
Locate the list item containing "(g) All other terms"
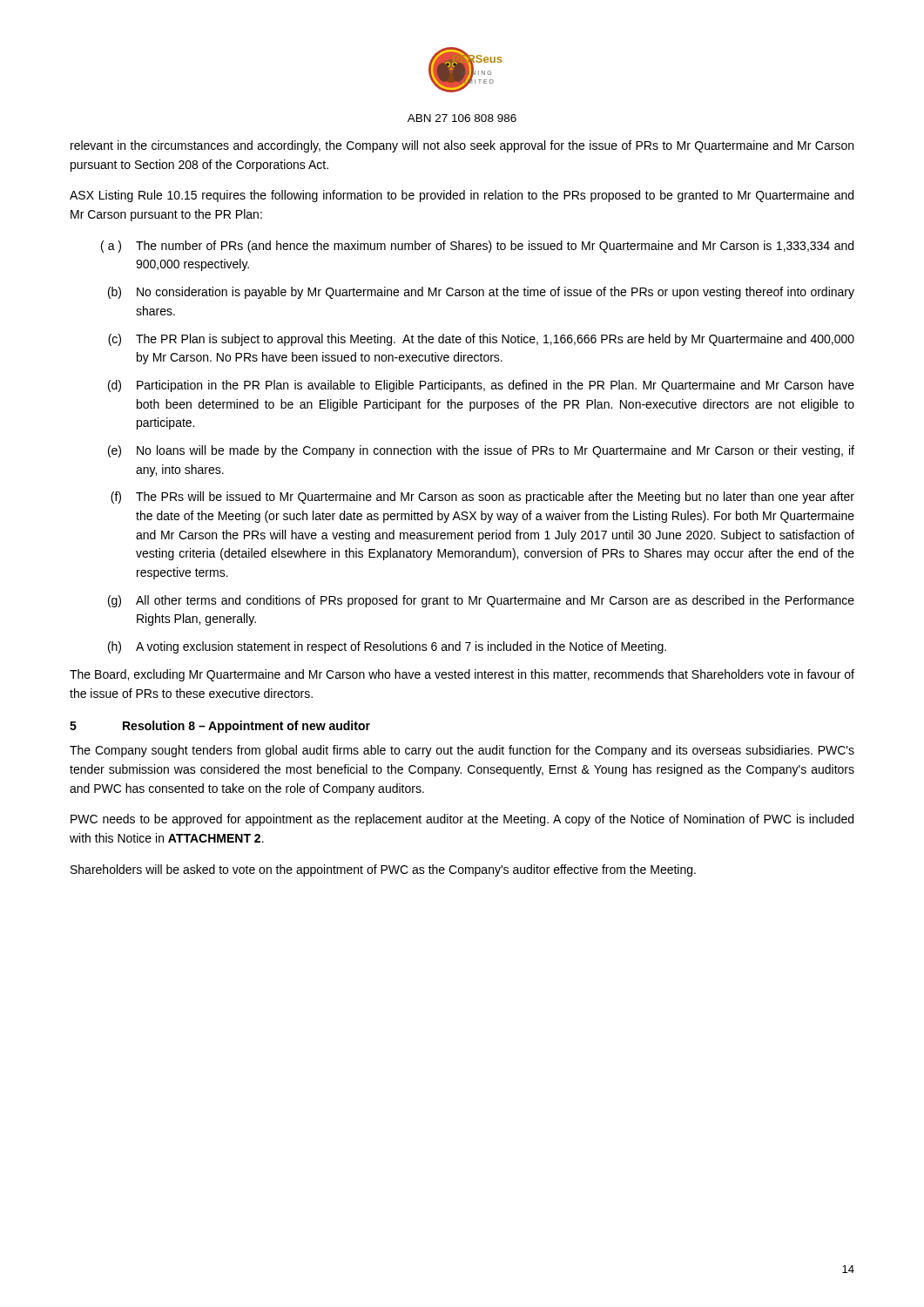point(462,610)
